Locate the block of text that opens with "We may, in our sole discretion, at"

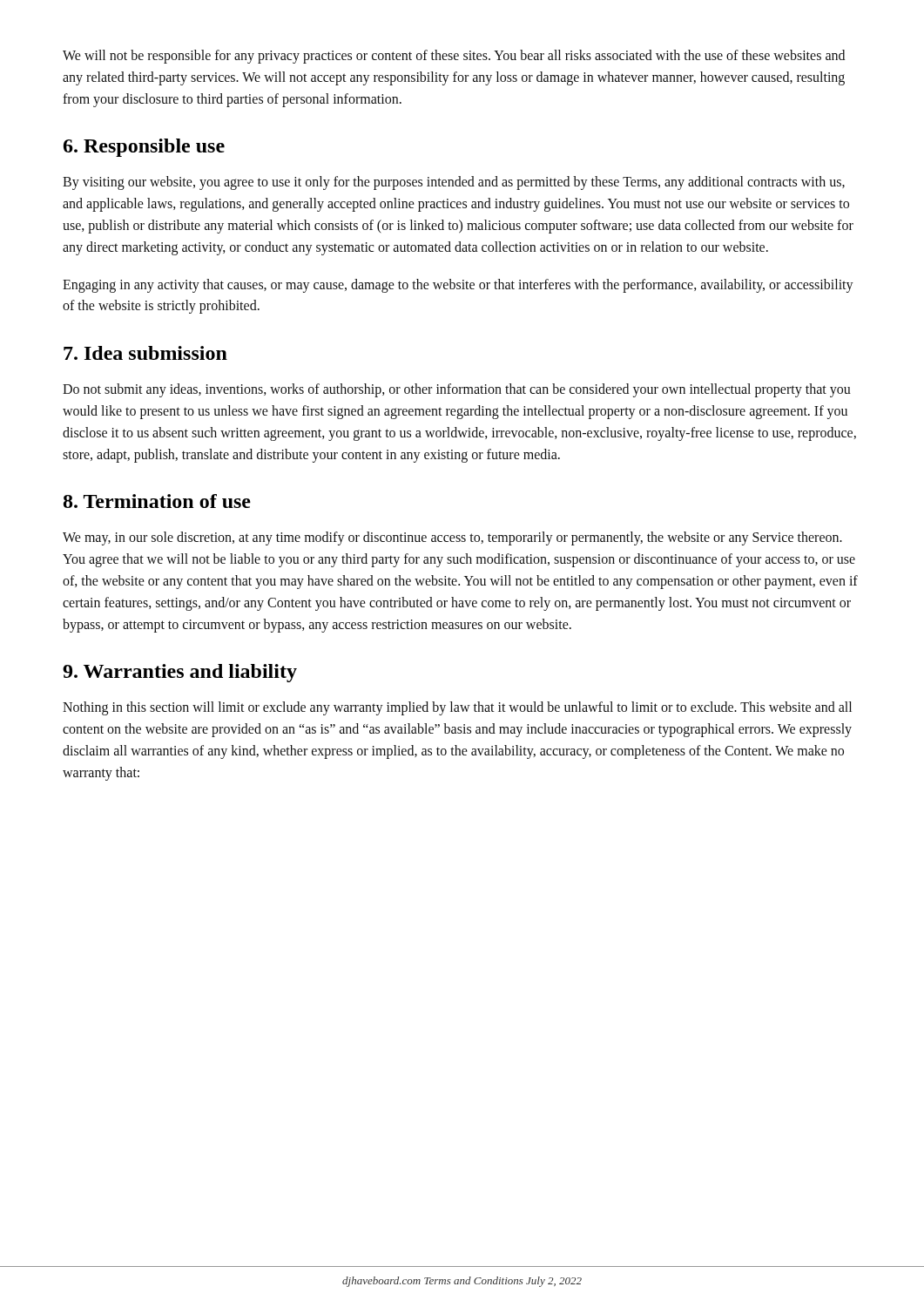pyautogui.click(x=460, y=581)
